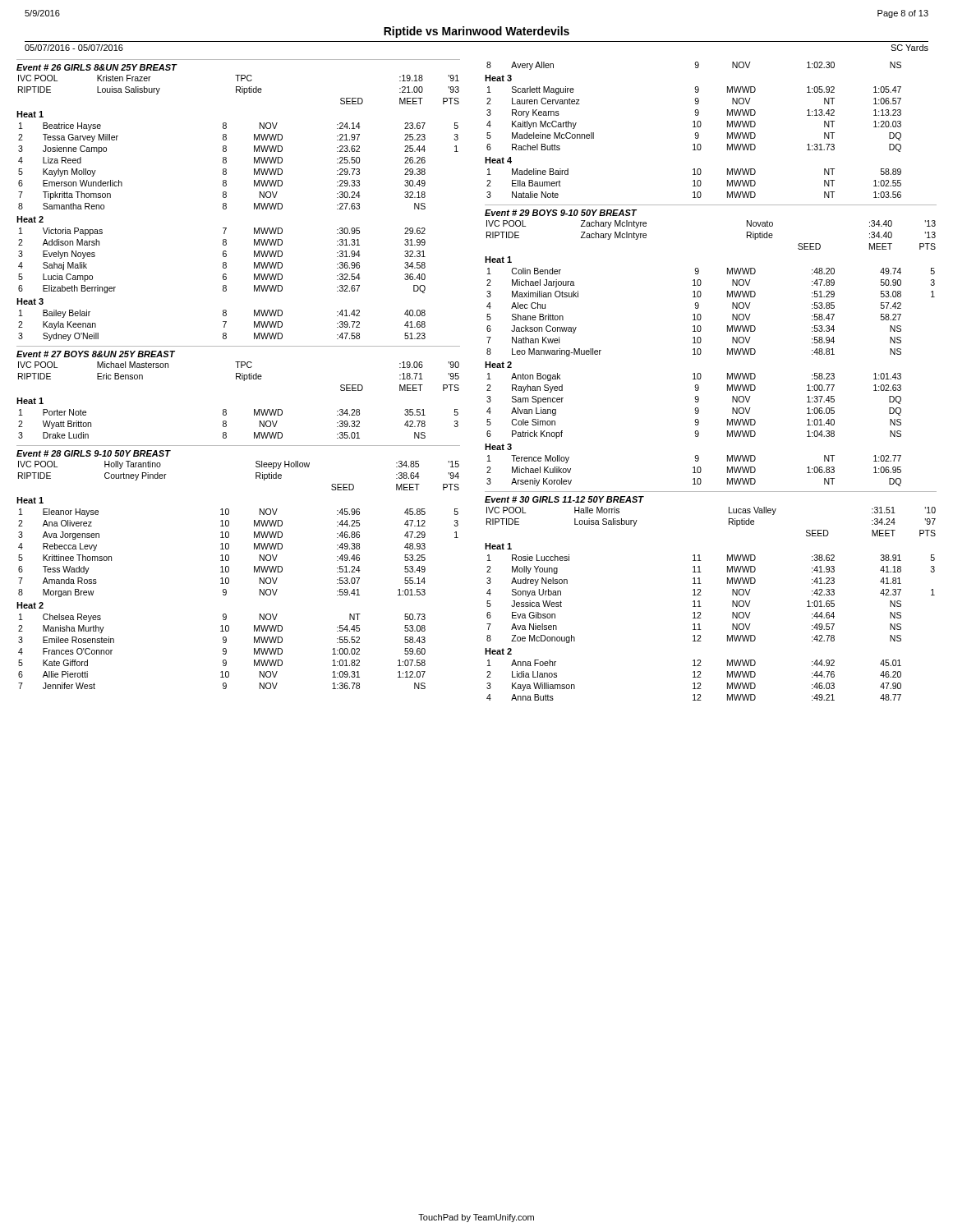Select the table that reads "Alvan Liang"
Screen dimensions: 1232x953
click(x=711, y=405)
